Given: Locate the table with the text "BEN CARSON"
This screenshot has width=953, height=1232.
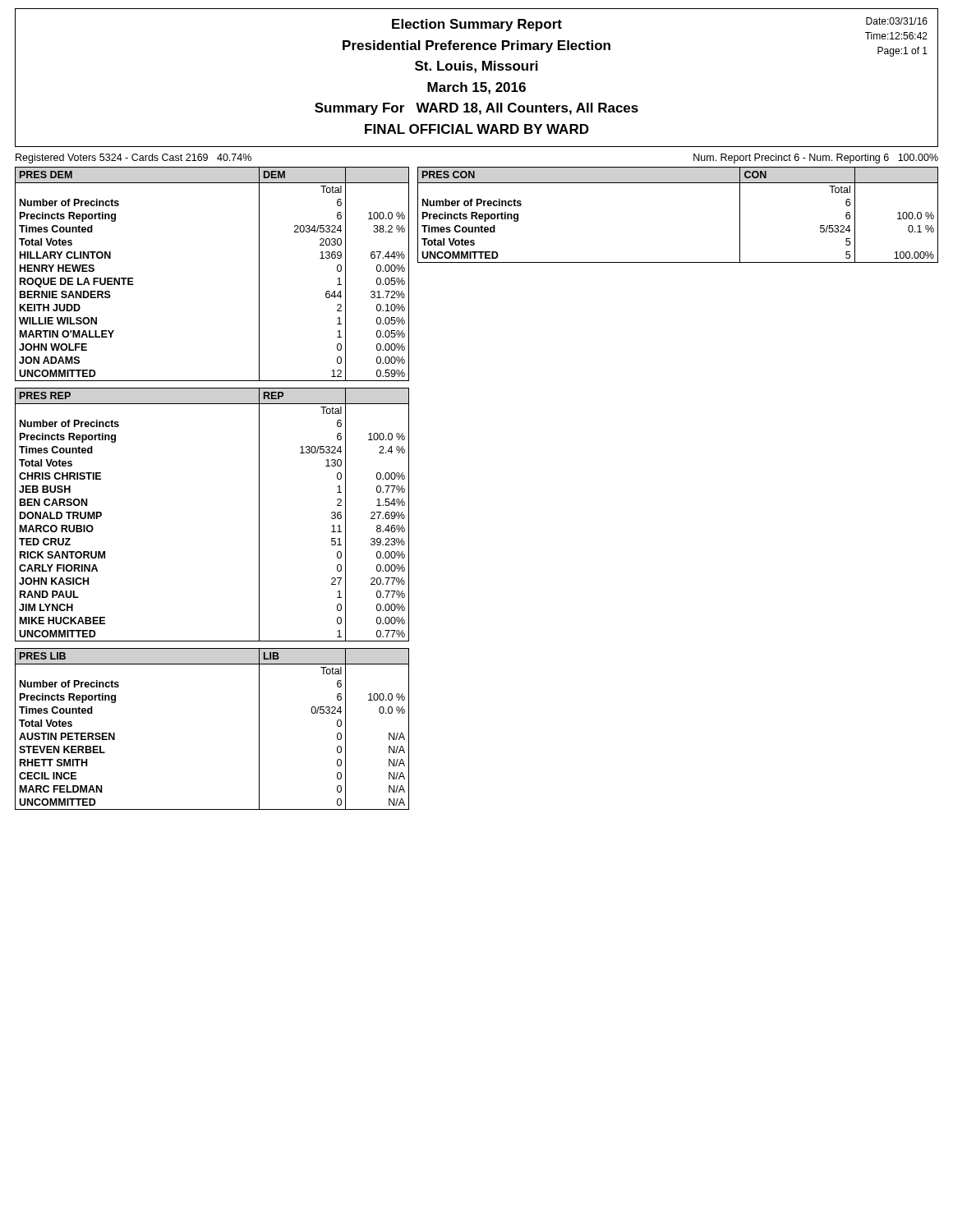Looking at the screenshot, I should (x=212, y=515).
